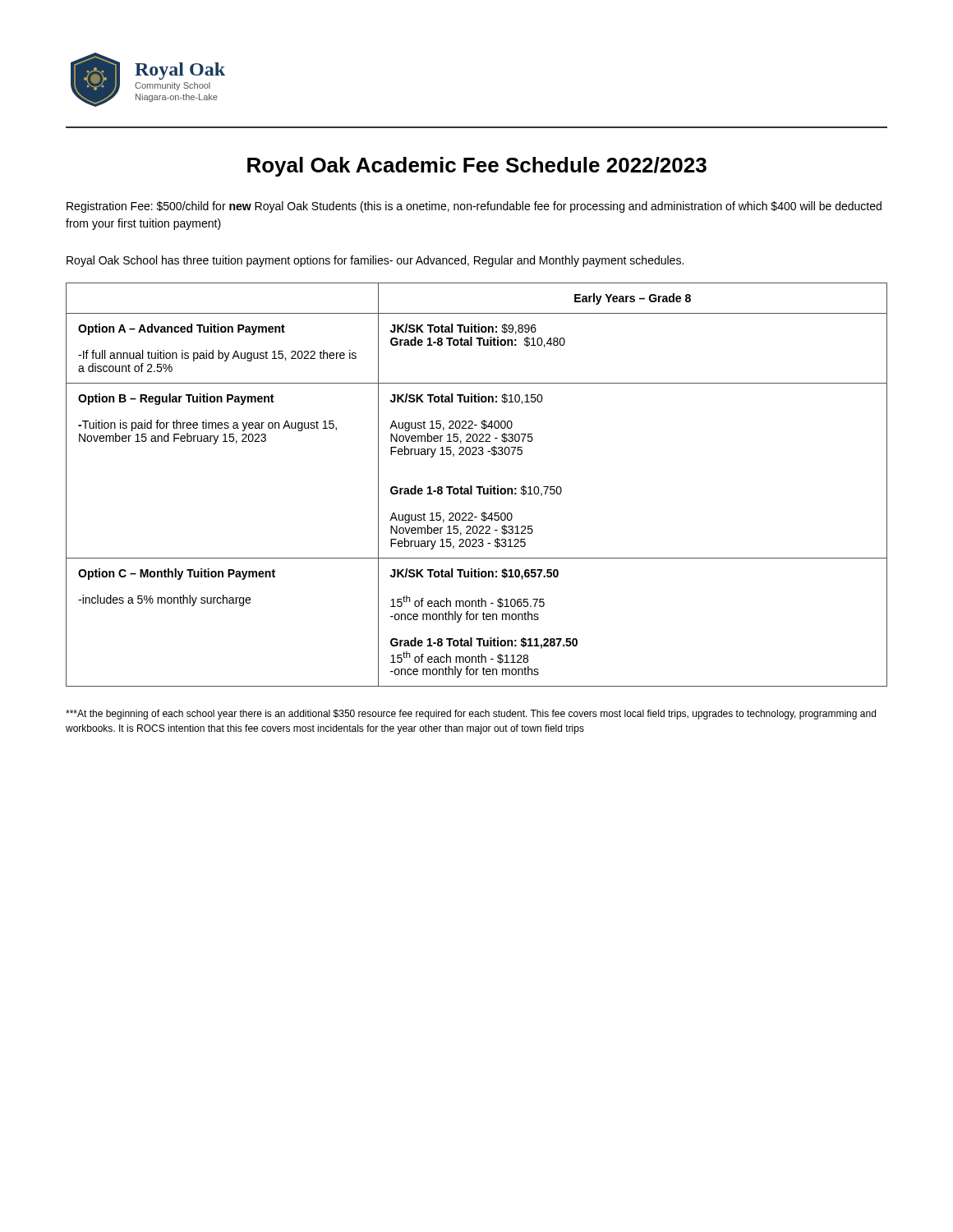953x1232 pixels.
Task: Where is the passage that starts "Registration Fee: $500/child for"?
Action: click(474, 215)
